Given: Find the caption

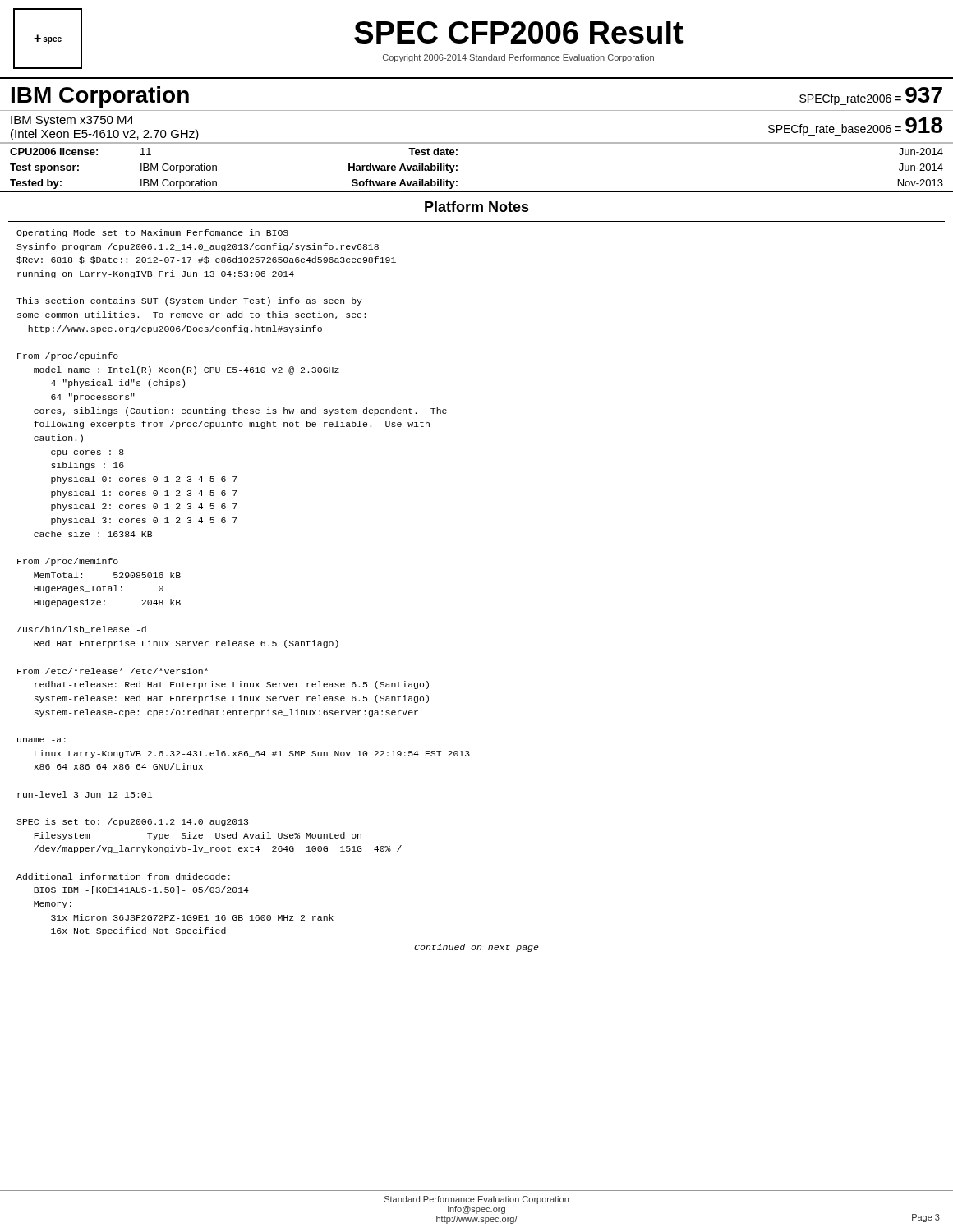Looking at the screenshot, I should coord(476,947).
